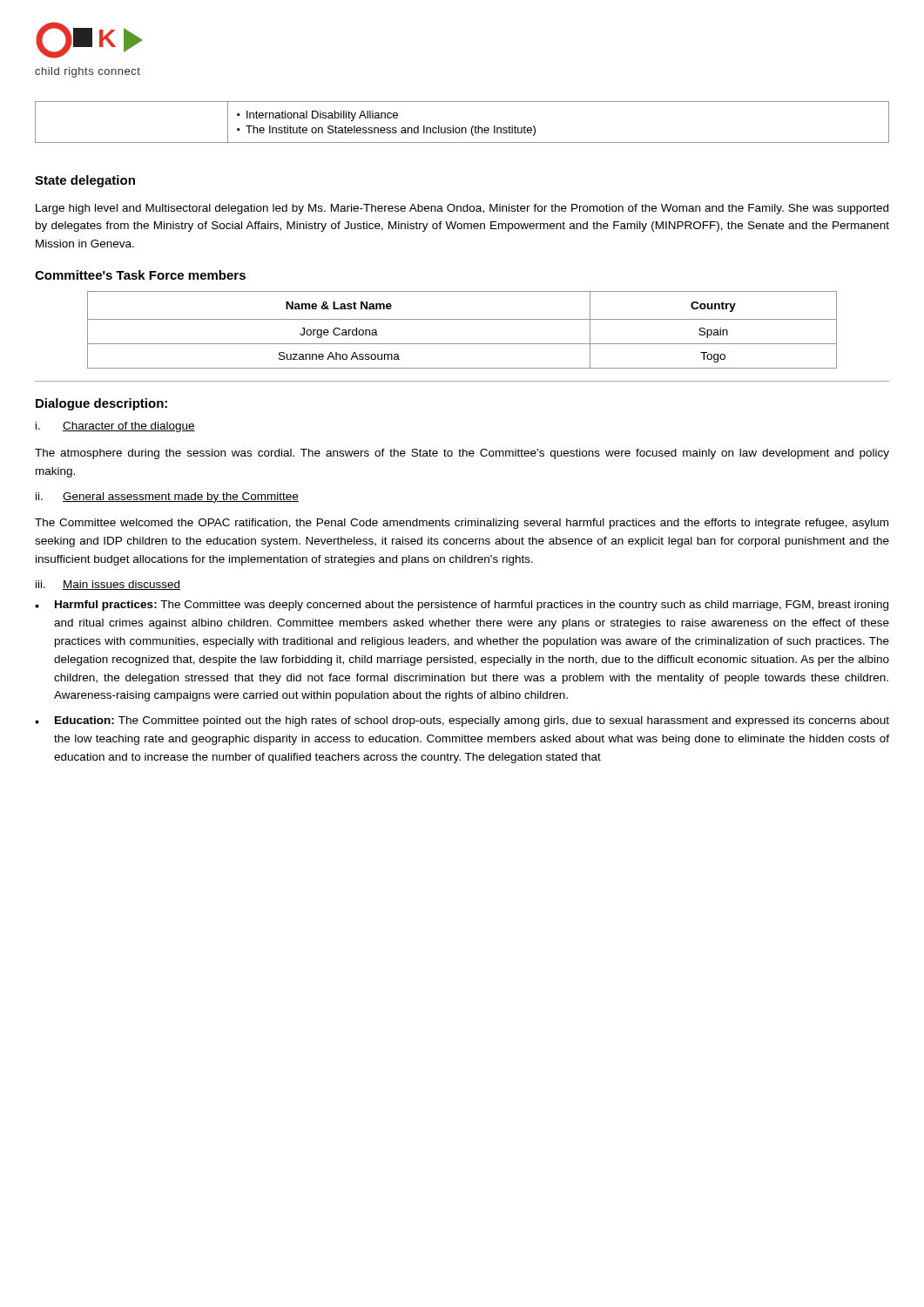Select the text starting "Dialogue description:"

pyautogui.click(x=101, y=404)
